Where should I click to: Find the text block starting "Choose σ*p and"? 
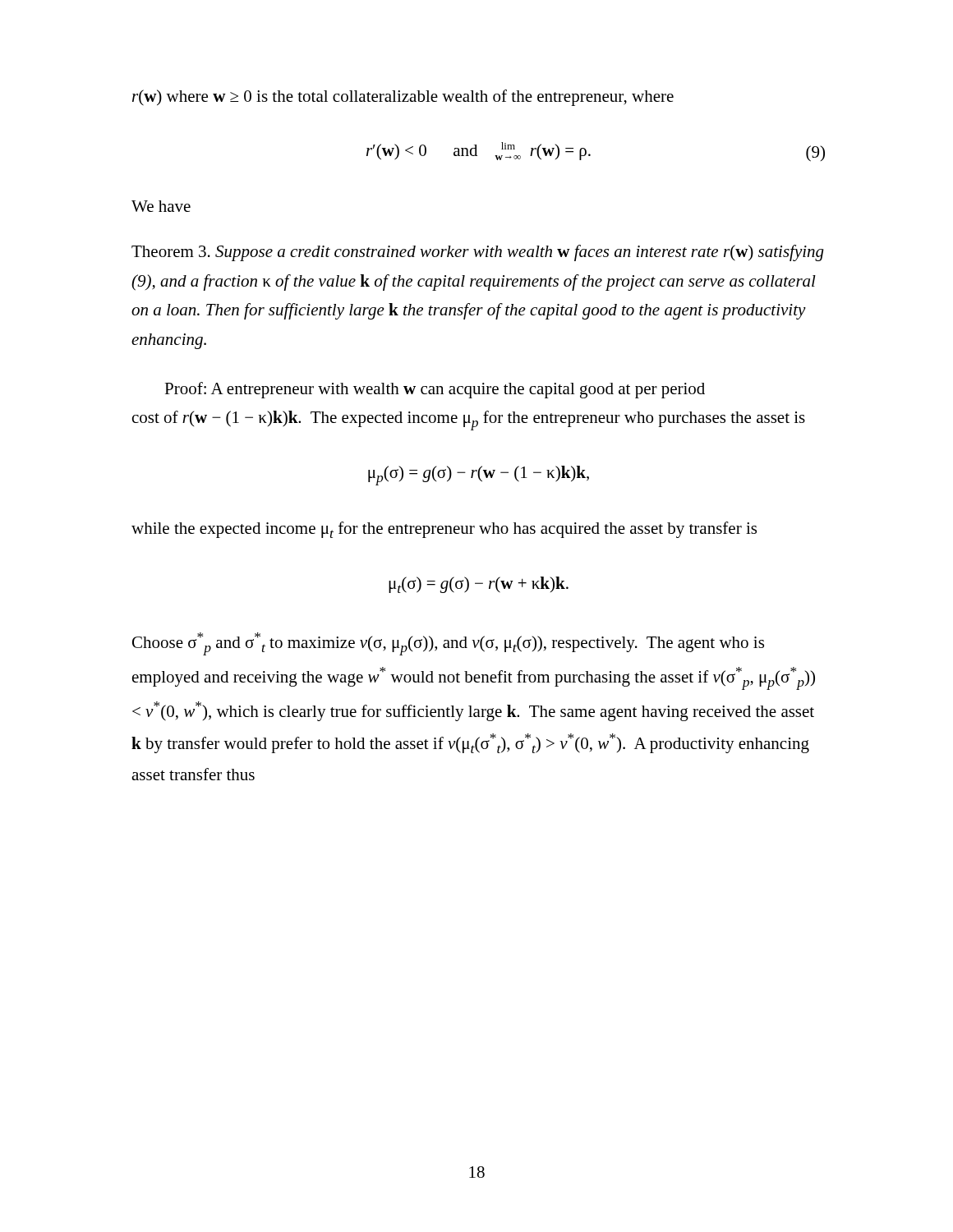click(x=474, y=706)
